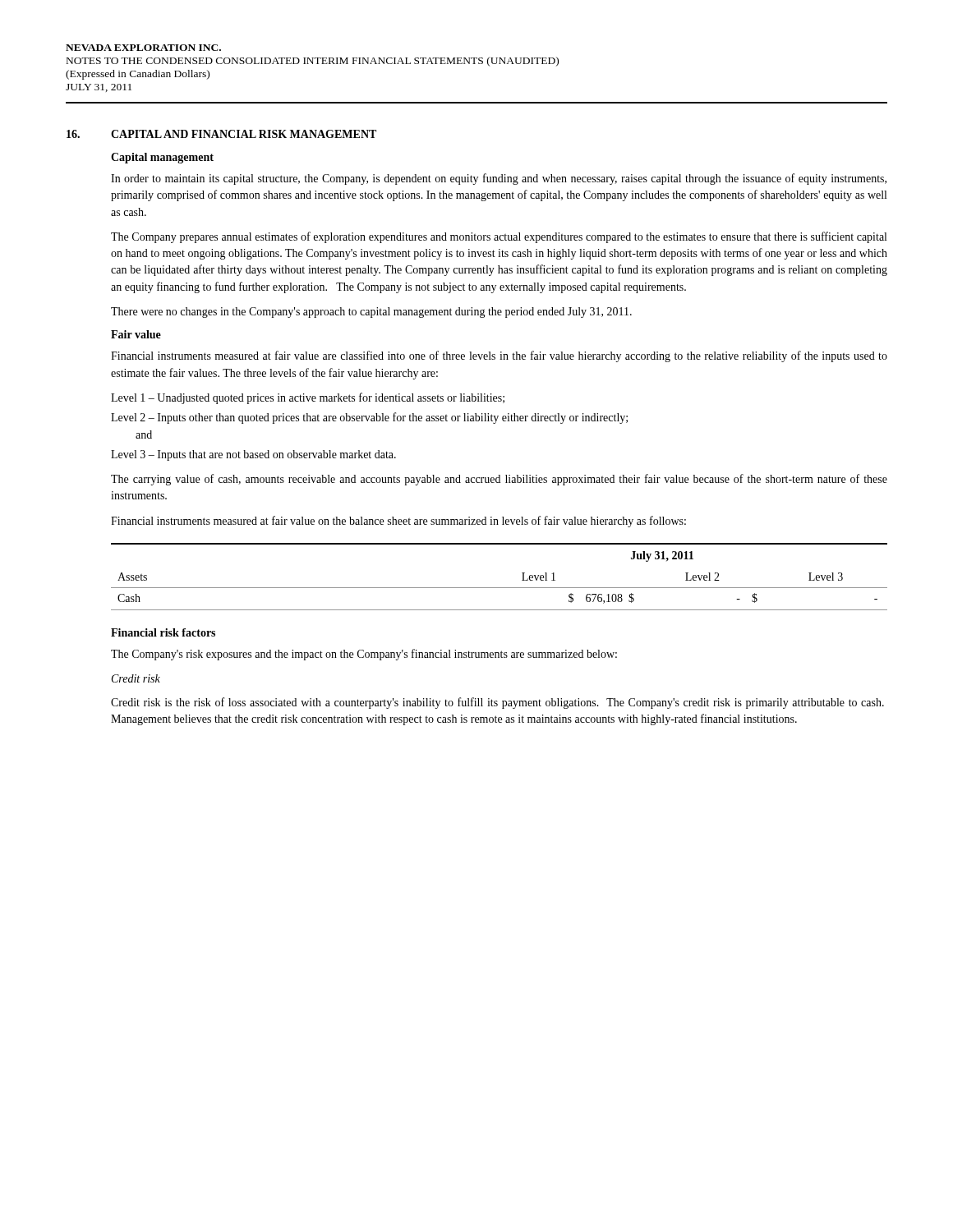953x1232 pixels.
Task: Select the element starting "Credit risk is the"
Action: (x=499, y=711)
